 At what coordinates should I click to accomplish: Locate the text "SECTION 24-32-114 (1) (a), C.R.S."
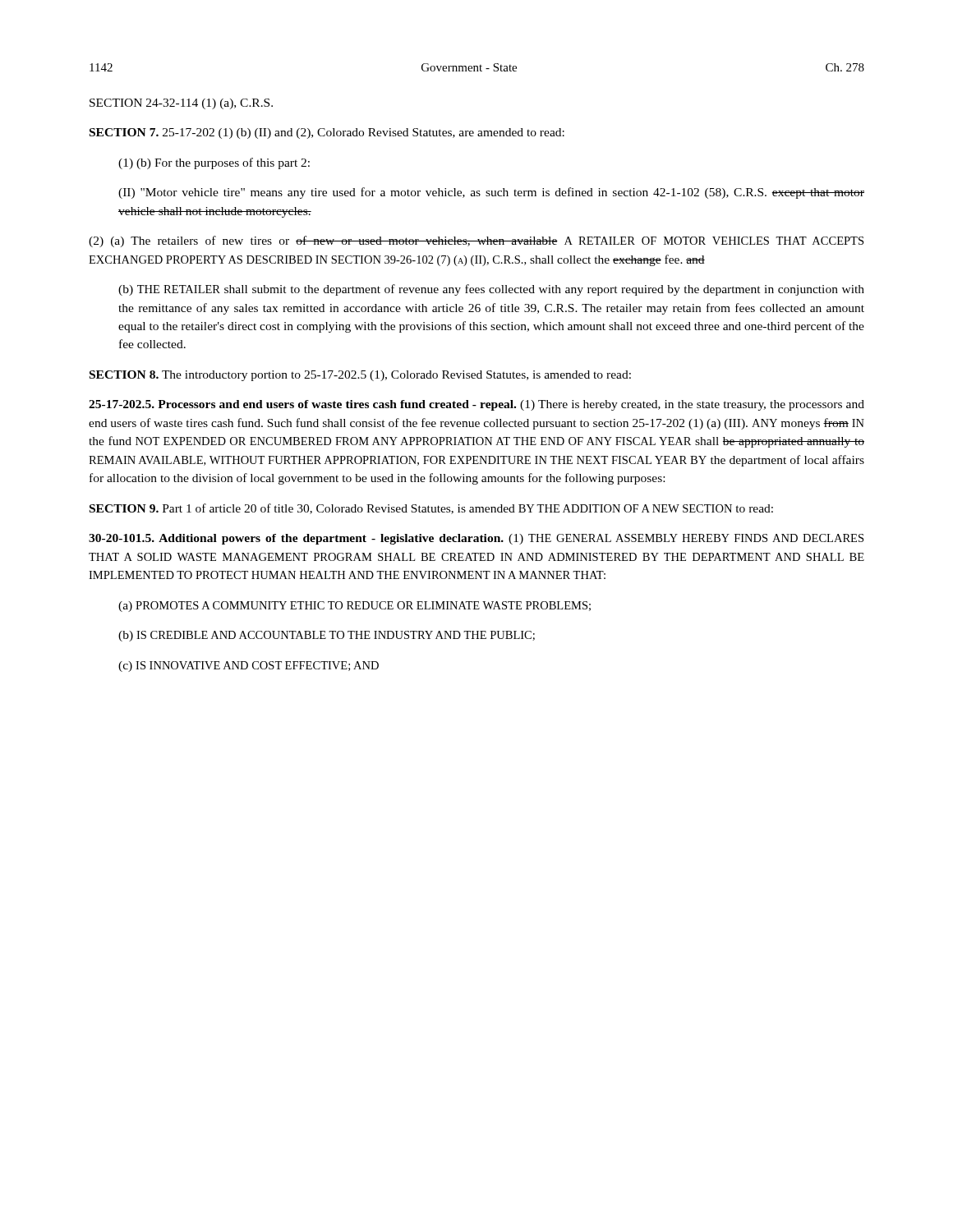(181, 102)
